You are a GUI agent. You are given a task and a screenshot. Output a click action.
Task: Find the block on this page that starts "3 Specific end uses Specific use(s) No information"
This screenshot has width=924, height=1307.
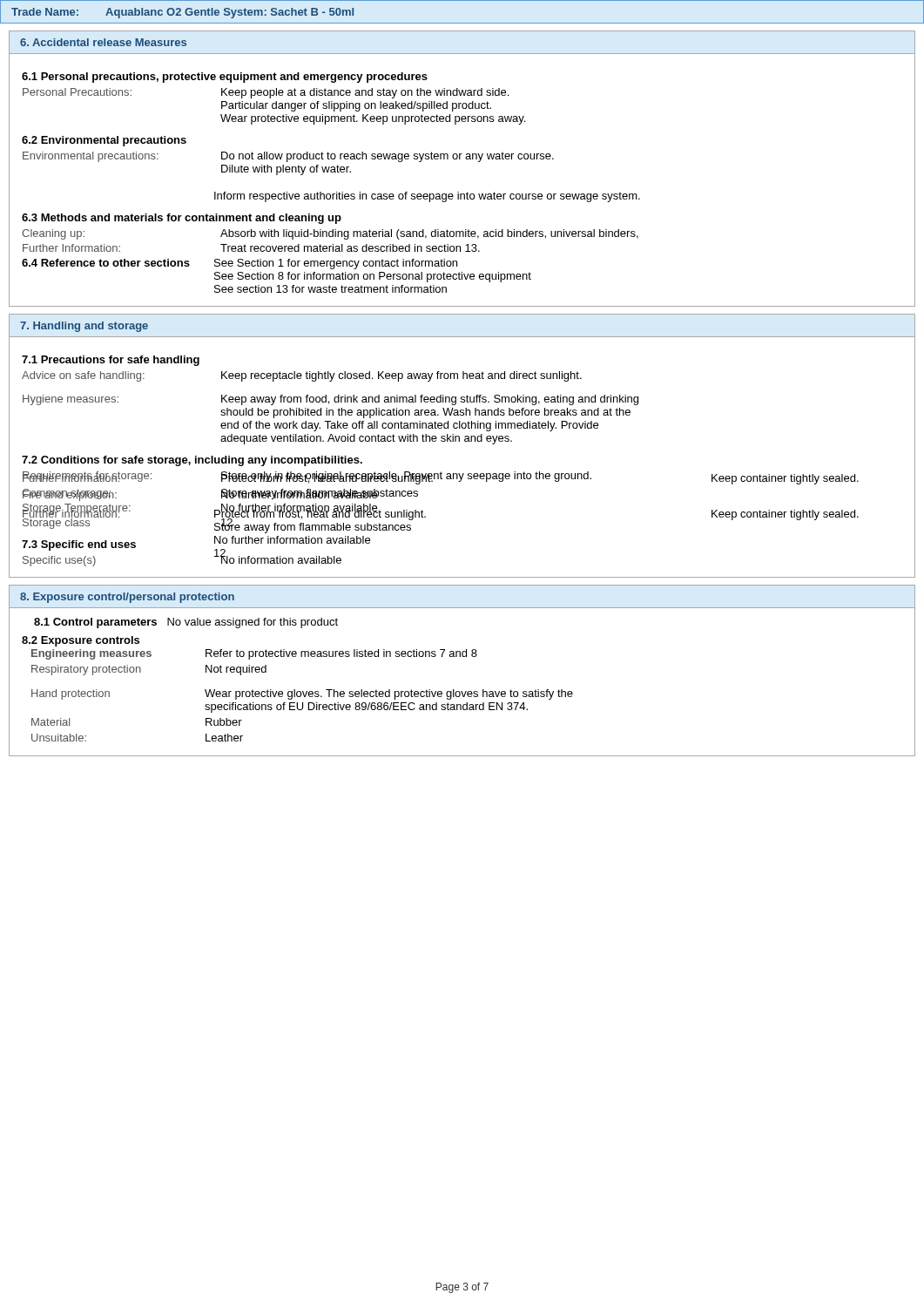[74, 548]
